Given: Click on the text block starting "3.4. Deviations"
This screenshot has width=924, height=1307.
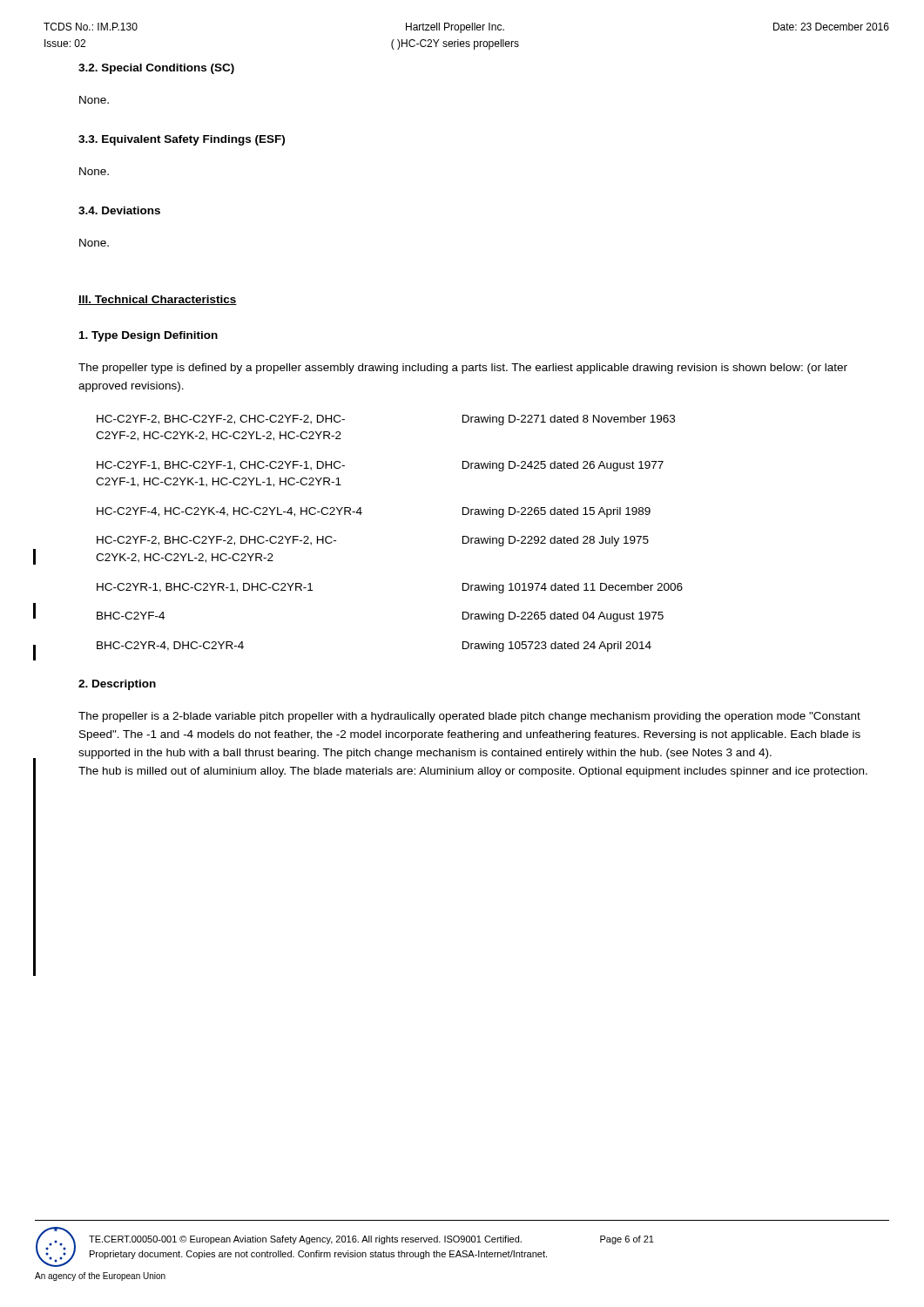Looking at the screenshot, I should [120, 210].
